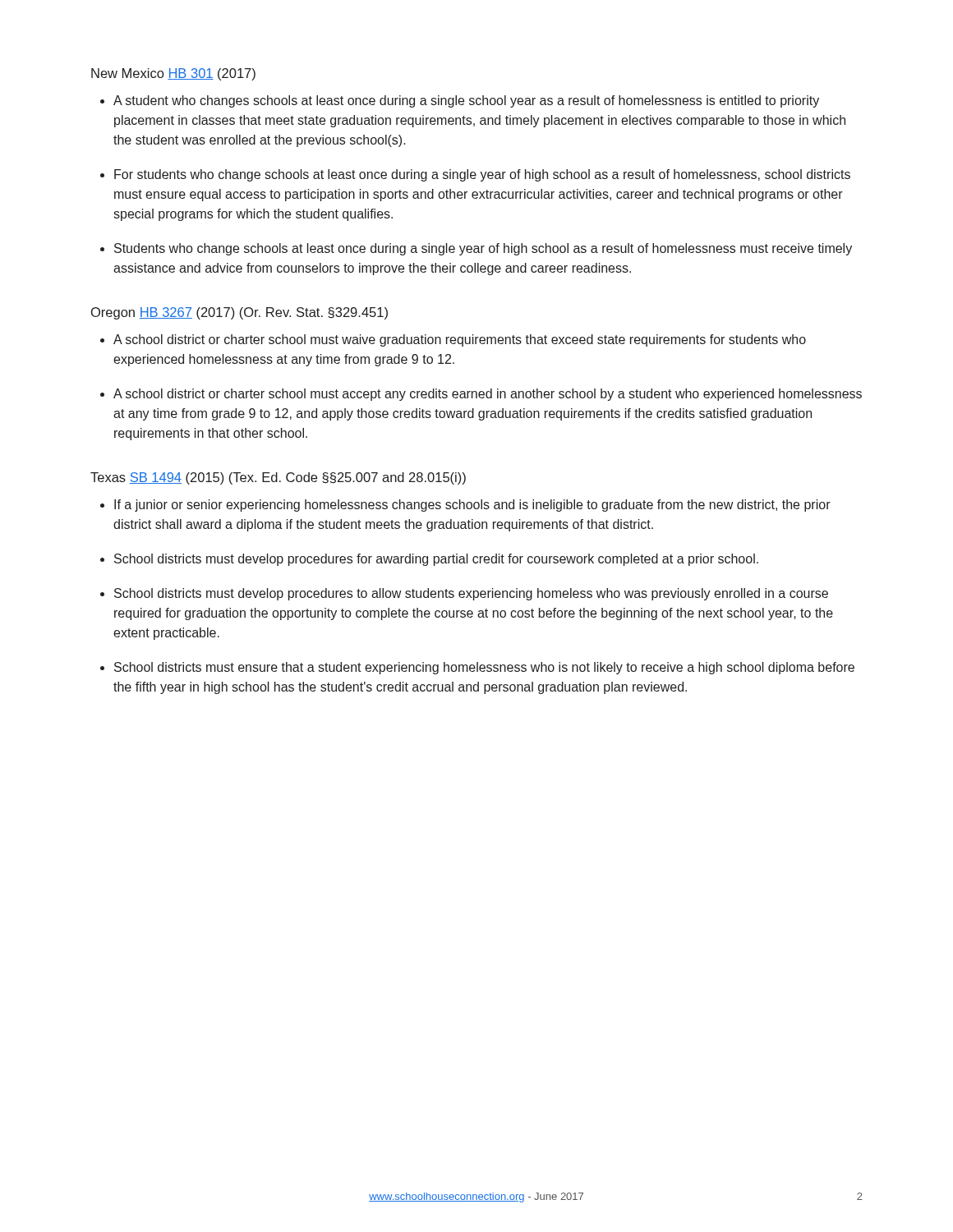
Task: Click on the text block starting "New Mexico HB 301"
Action: click(173, 73)
